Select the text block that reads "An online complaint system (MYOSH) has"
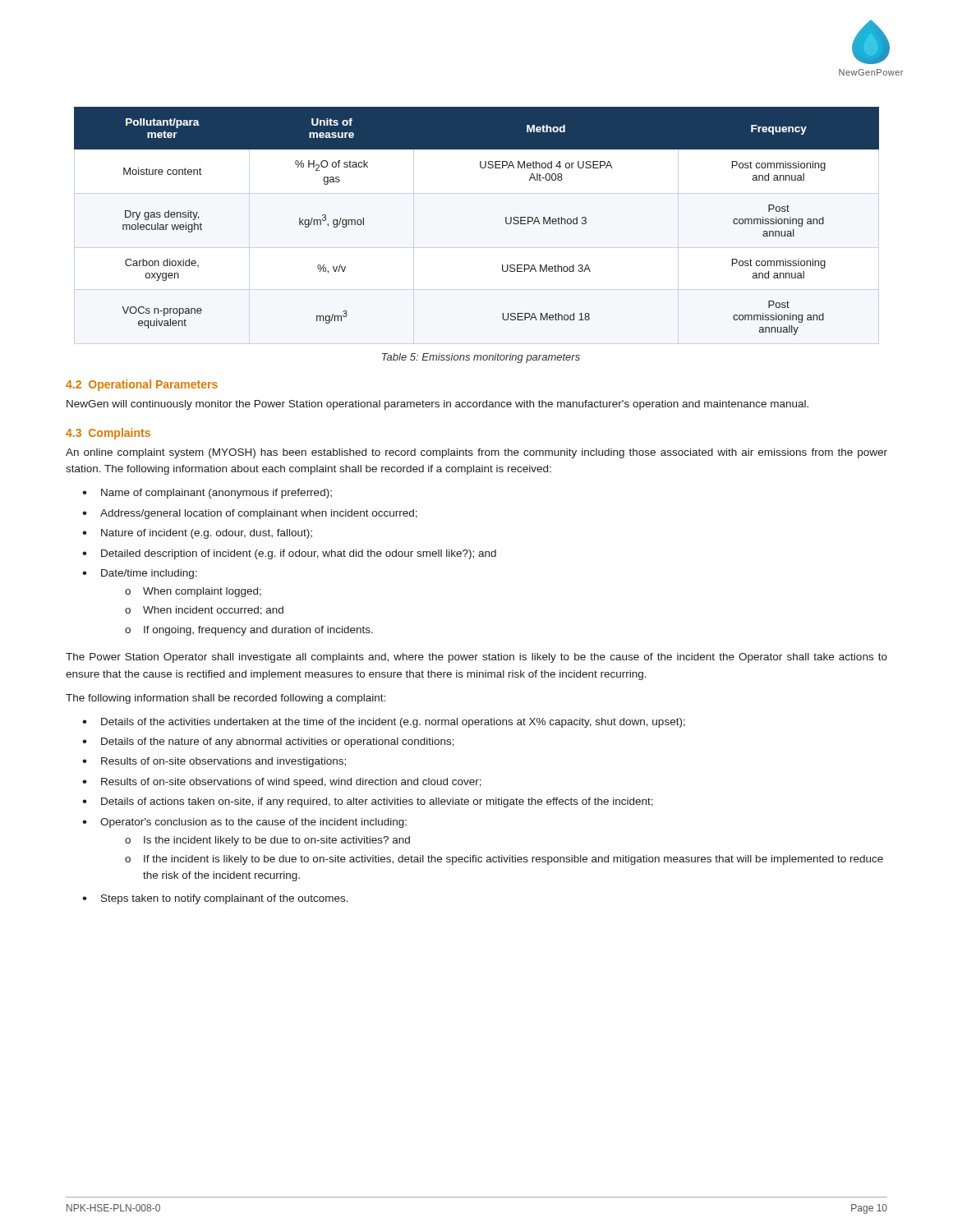The height and width of the screenshot is (1232, 953). (476, 460)
